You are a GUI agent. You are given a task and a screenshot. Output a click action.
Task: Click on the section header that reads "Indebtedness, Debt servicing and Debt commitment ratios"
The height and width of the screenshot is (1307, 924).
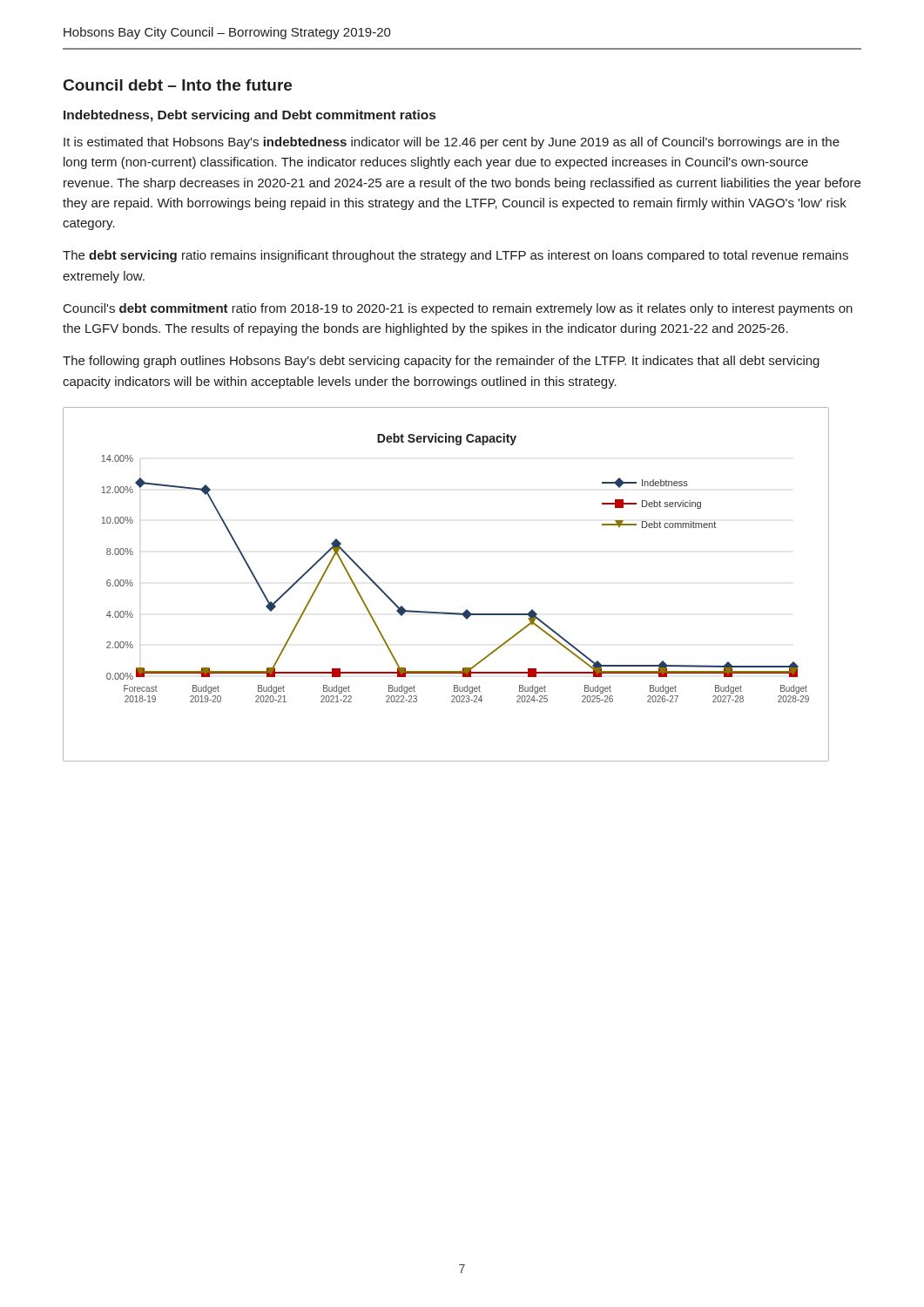(x=249, y=115)
